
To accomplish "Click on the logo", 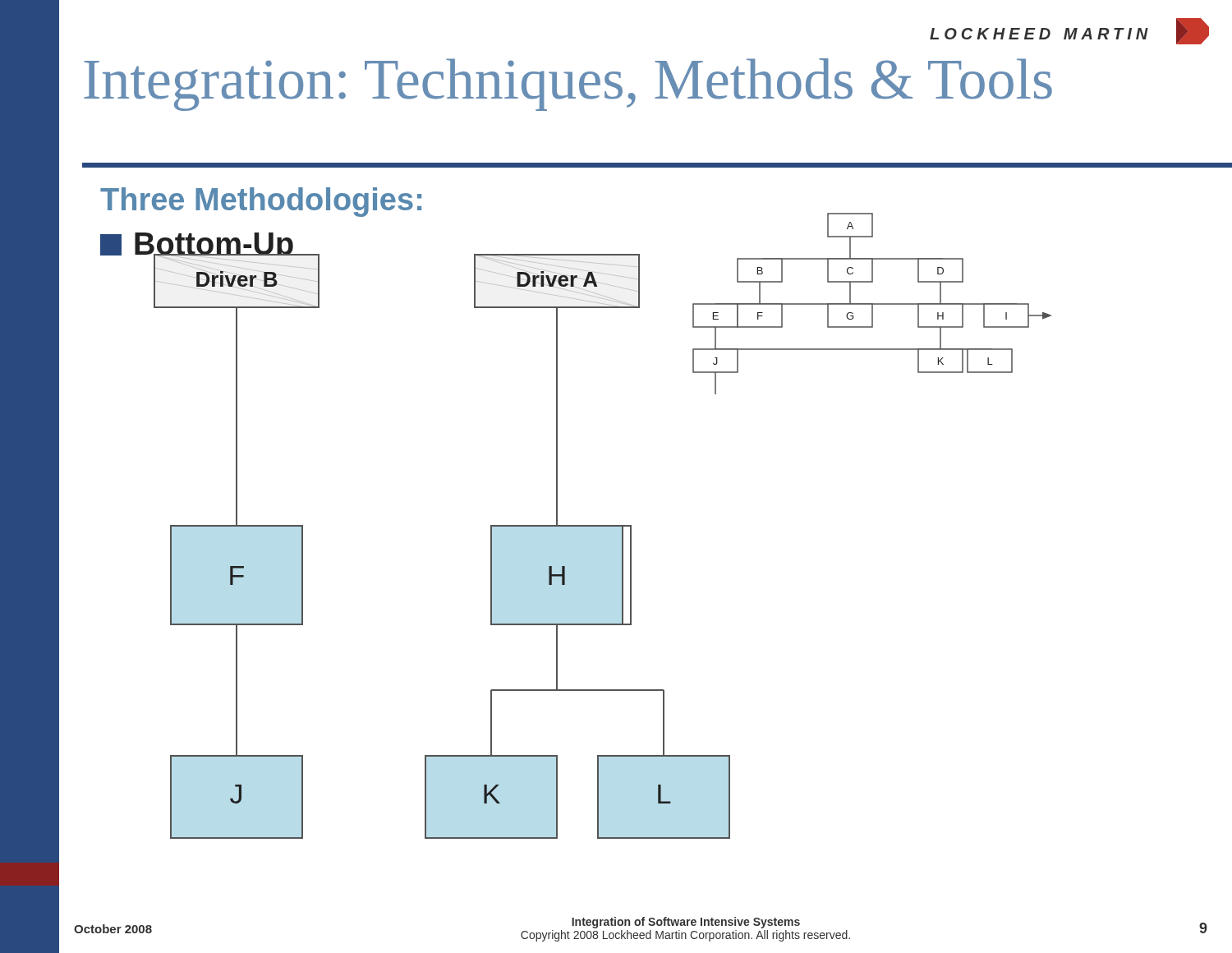I will point(1069,31).
